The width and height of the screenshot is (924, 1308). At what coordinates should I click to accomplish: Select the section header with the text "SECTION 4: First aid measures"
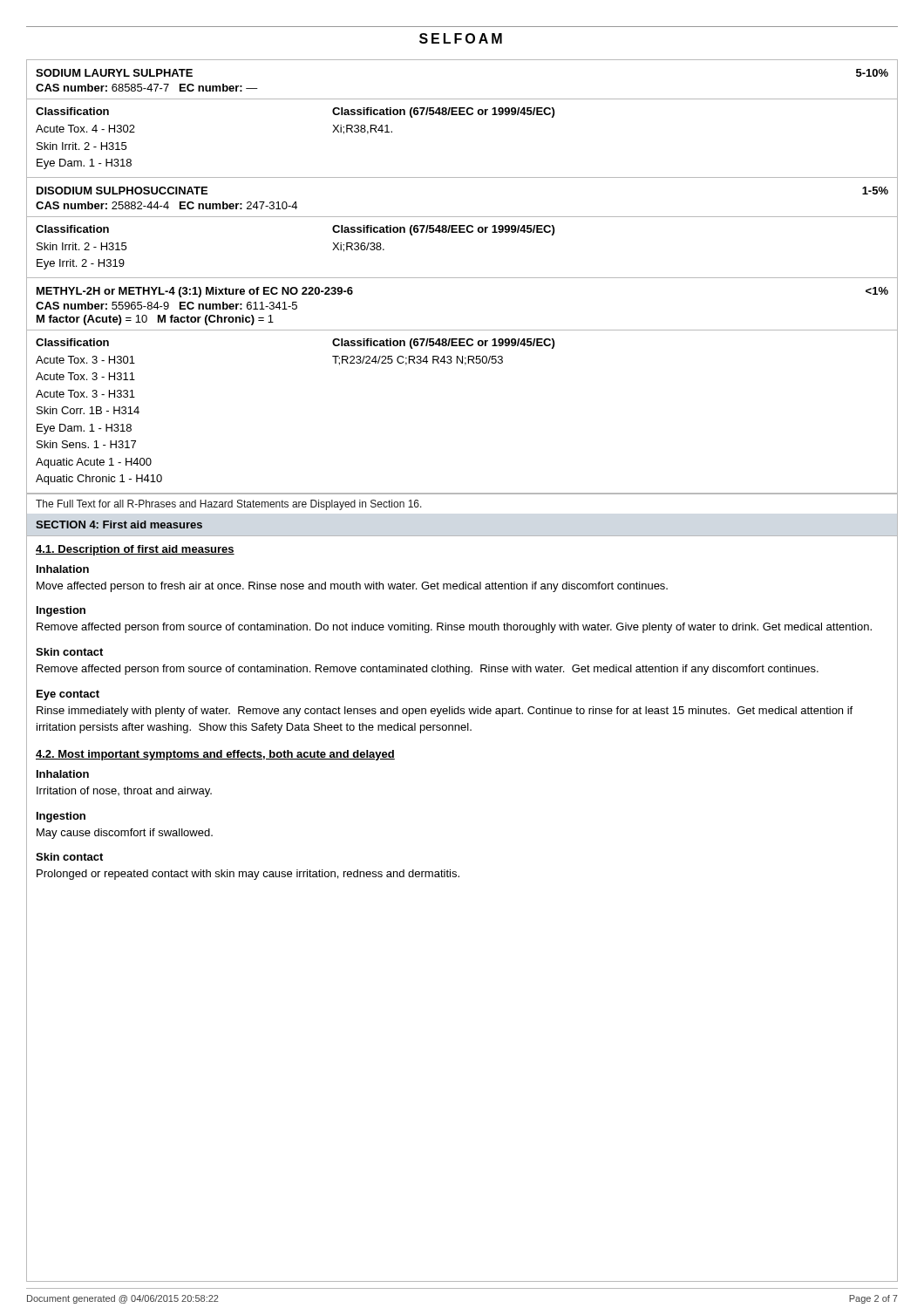[119, 524]
